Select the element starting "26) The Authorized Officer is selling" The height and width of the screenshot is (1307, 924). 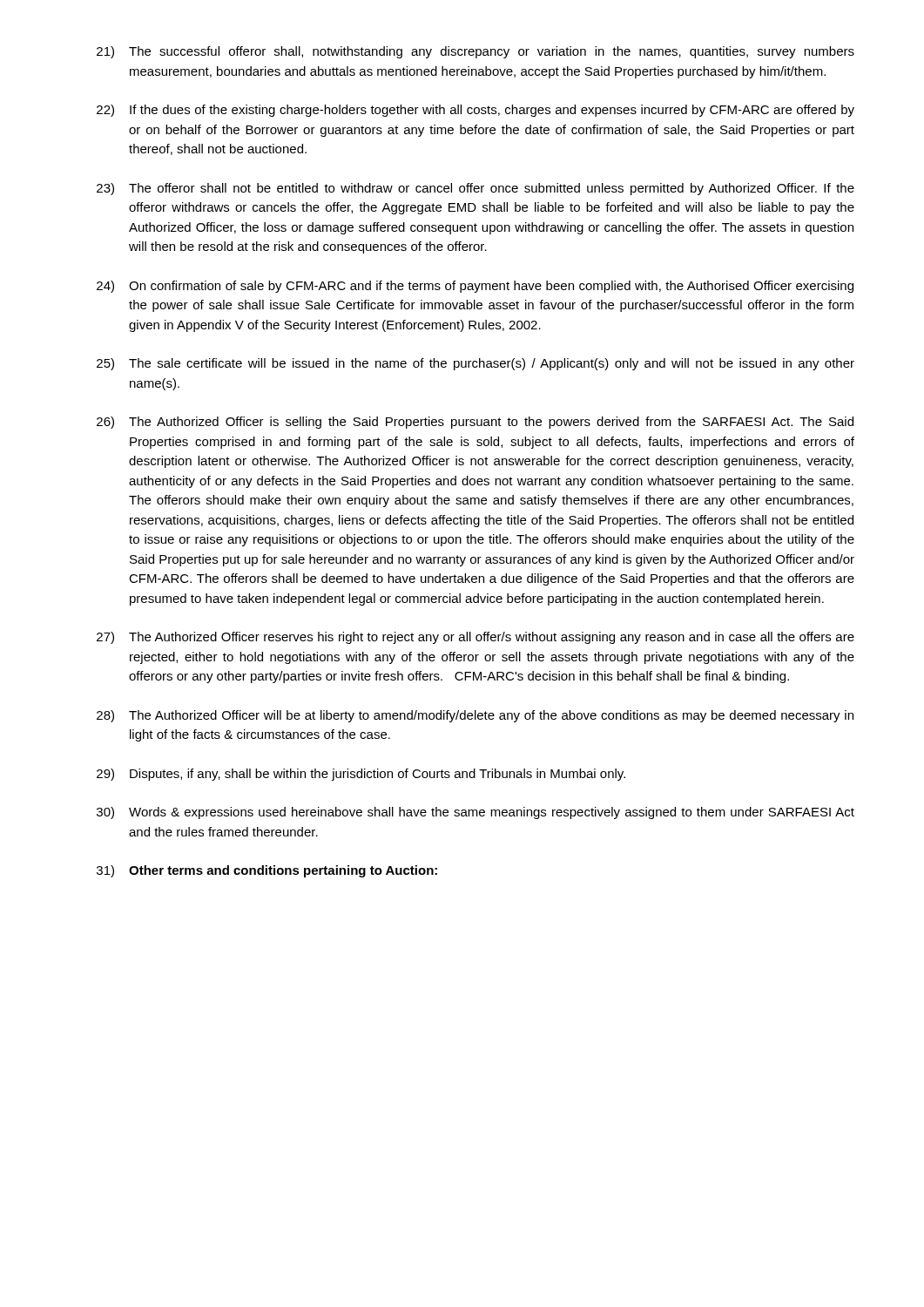462,510
